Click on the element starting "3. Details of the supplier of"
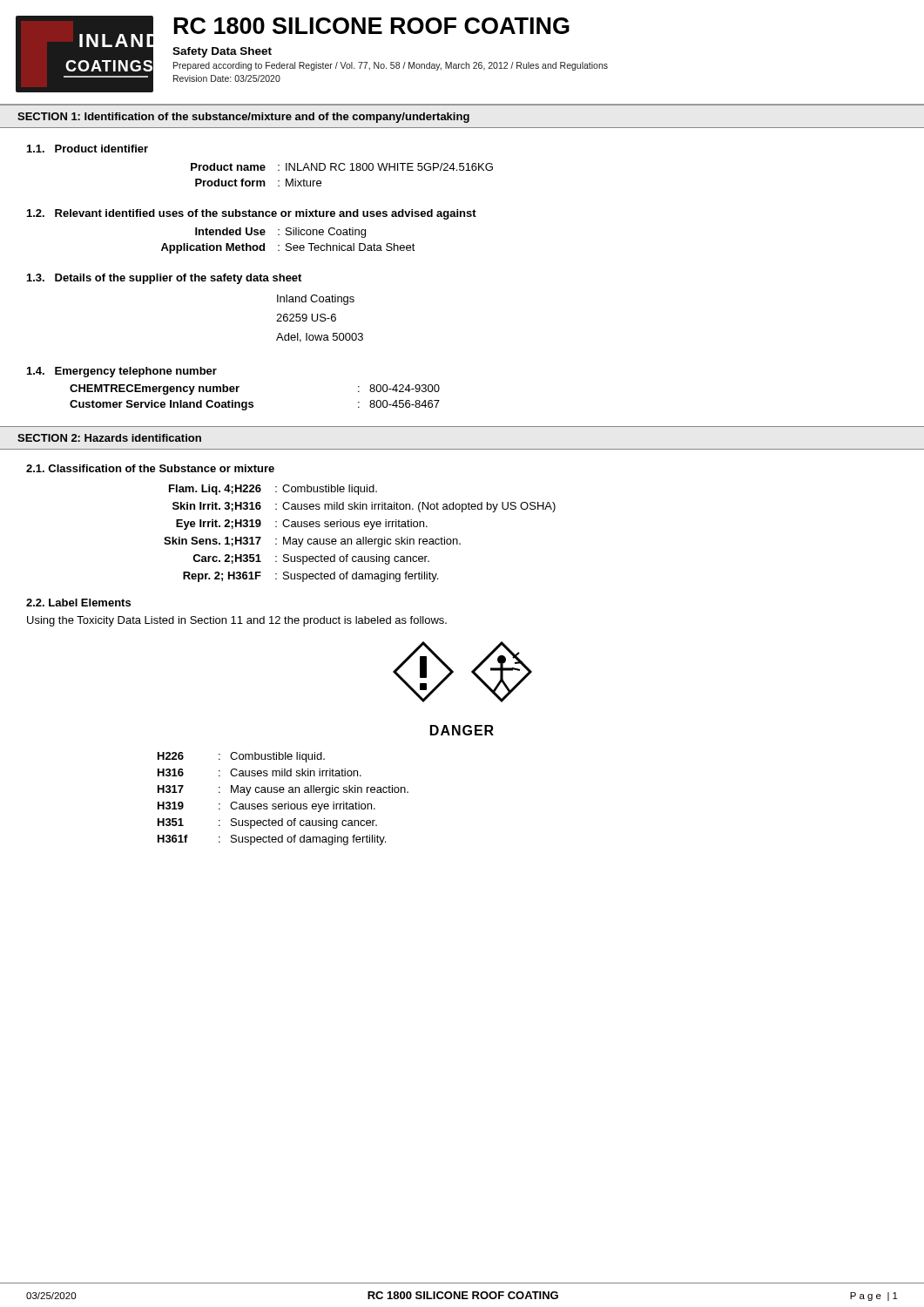This screenshot has height=1307, width=924. 164,277
